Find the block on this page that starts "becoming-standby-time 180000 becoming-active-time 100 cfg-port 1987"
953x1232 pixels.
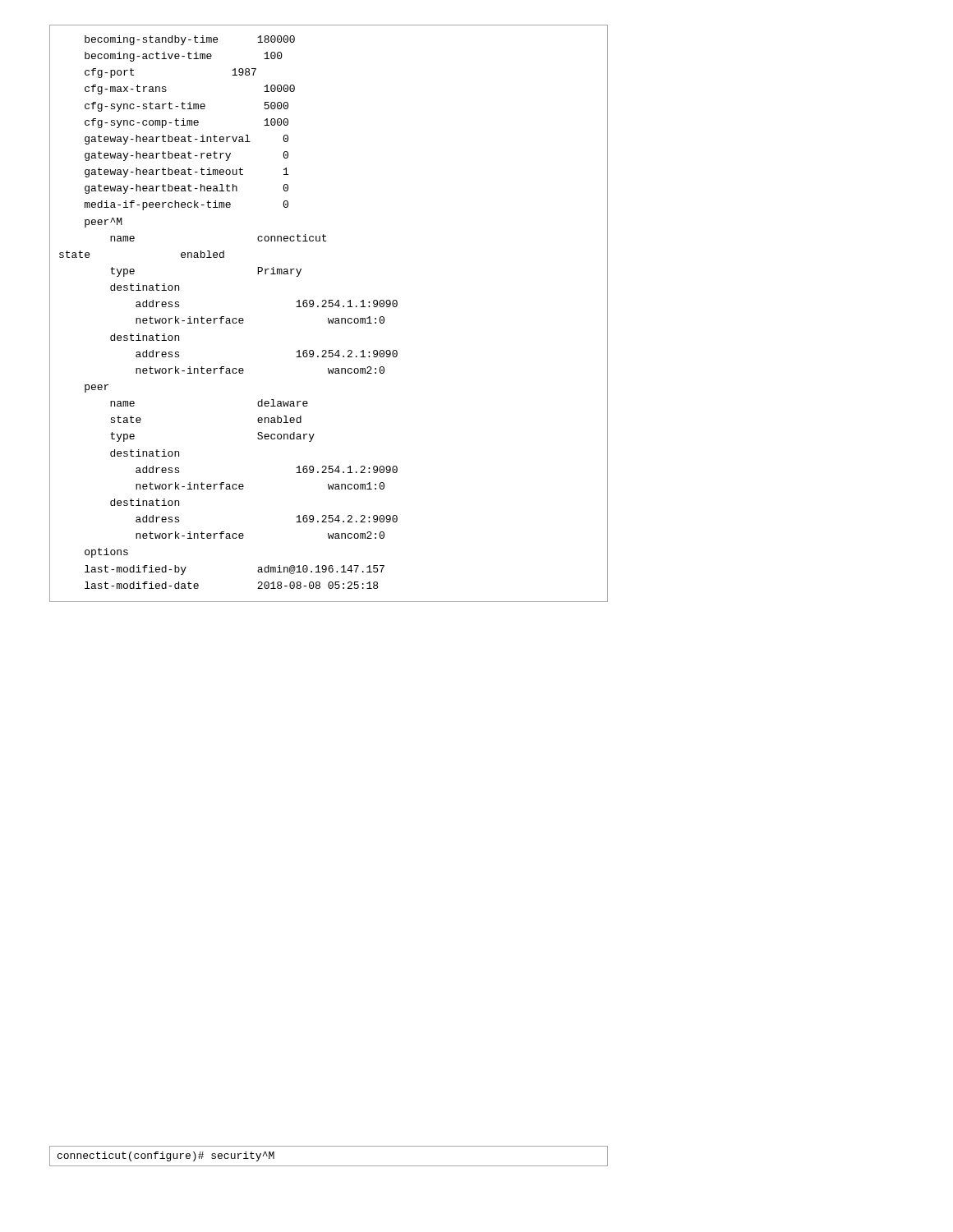[329, 313]
